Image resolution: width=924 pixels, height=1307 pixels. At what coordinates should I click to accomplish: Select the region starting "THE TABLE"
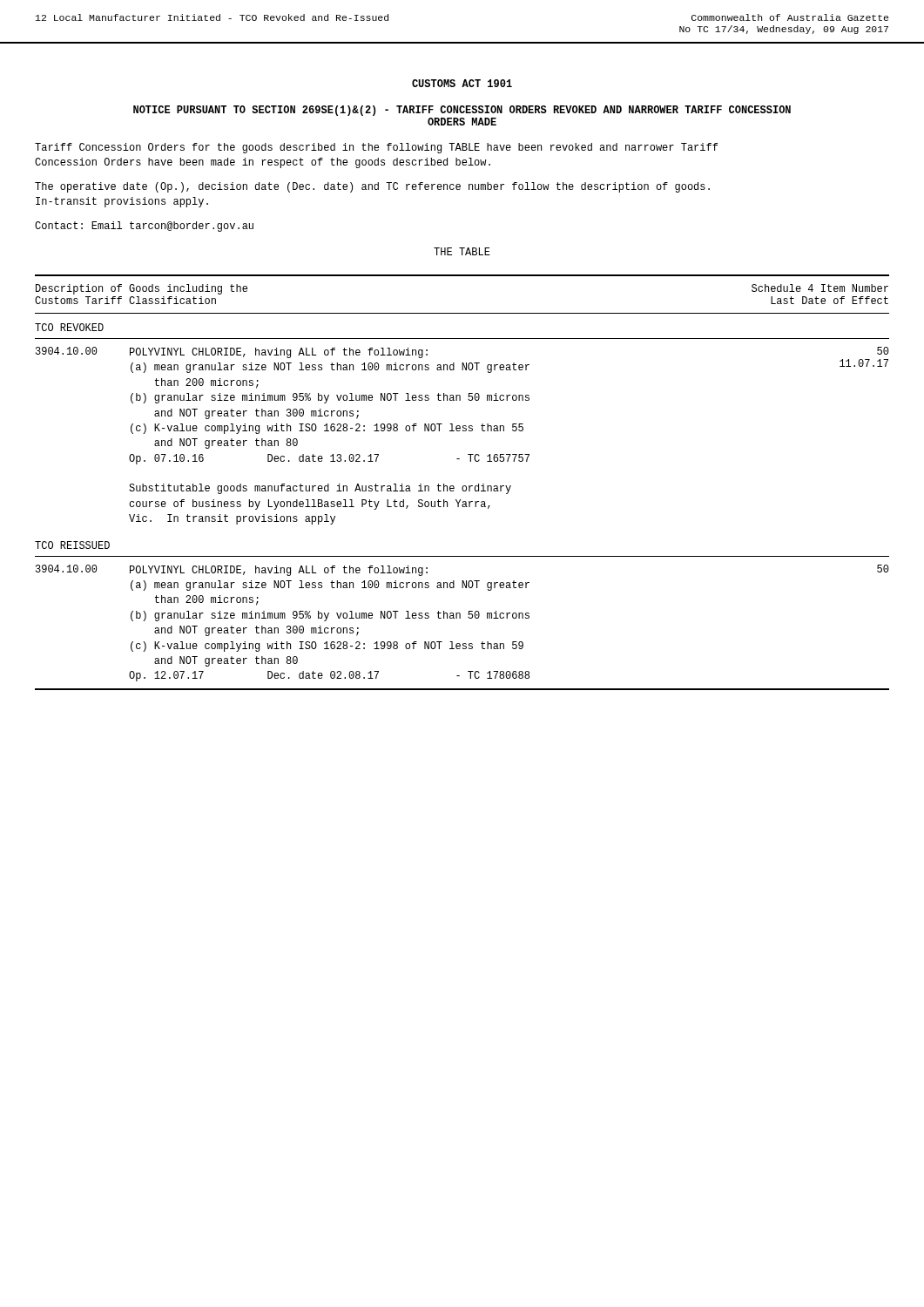tap(462, 253)
